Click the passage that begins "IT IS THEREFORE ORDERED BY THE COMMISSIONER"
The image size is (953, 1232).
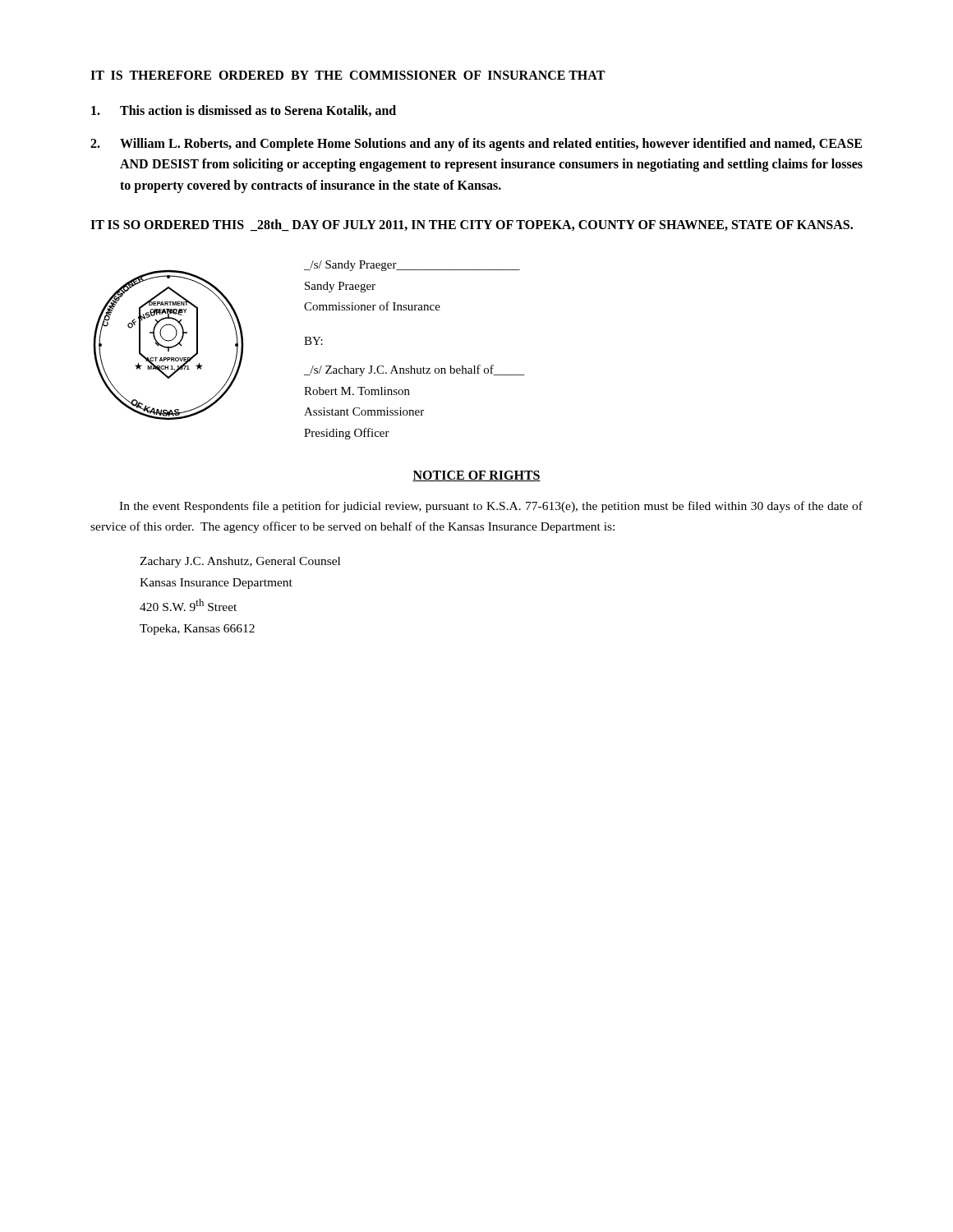(348, 75)
